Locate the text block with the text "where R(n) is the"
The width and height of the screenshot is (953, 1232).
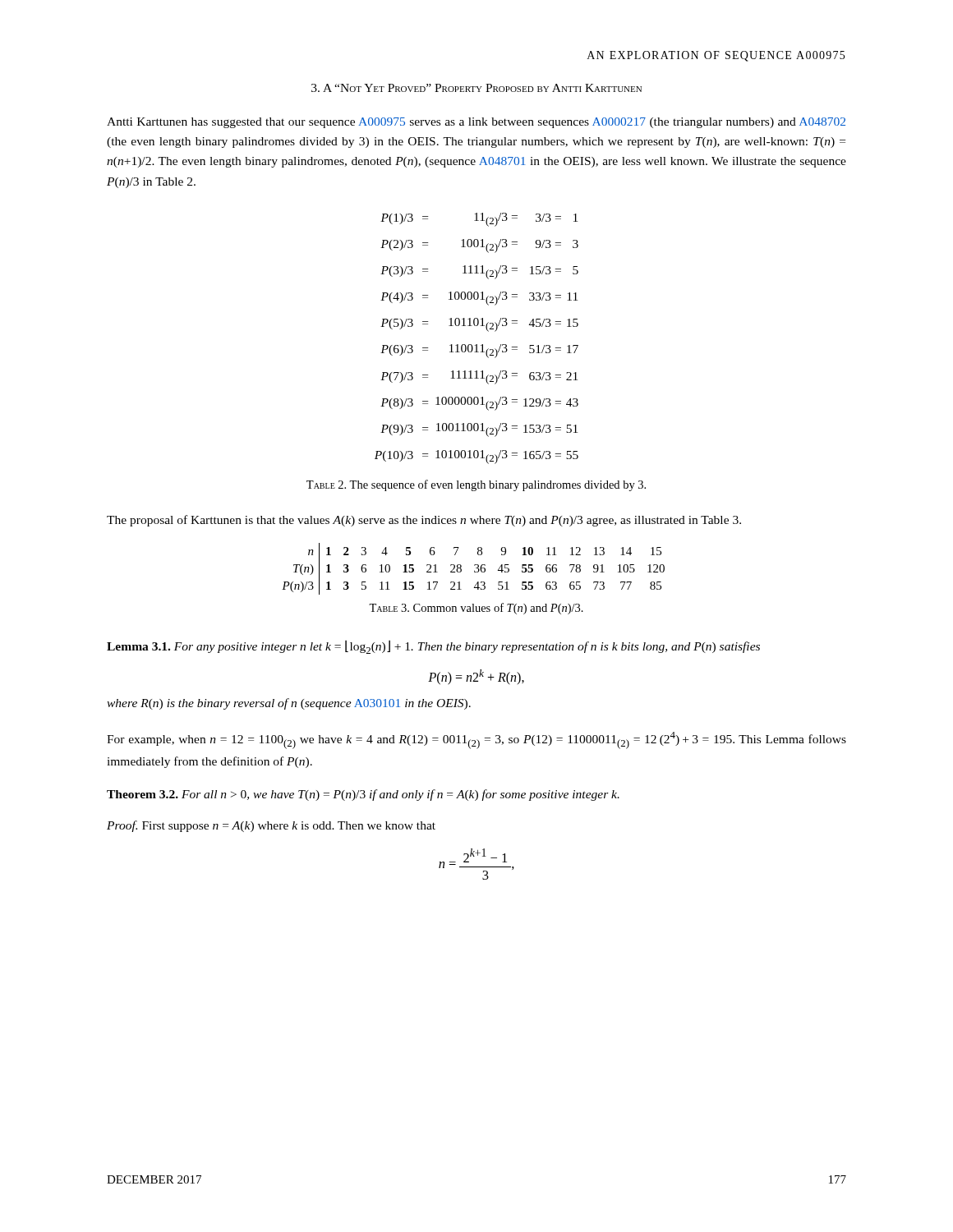(x=289, y=703)
